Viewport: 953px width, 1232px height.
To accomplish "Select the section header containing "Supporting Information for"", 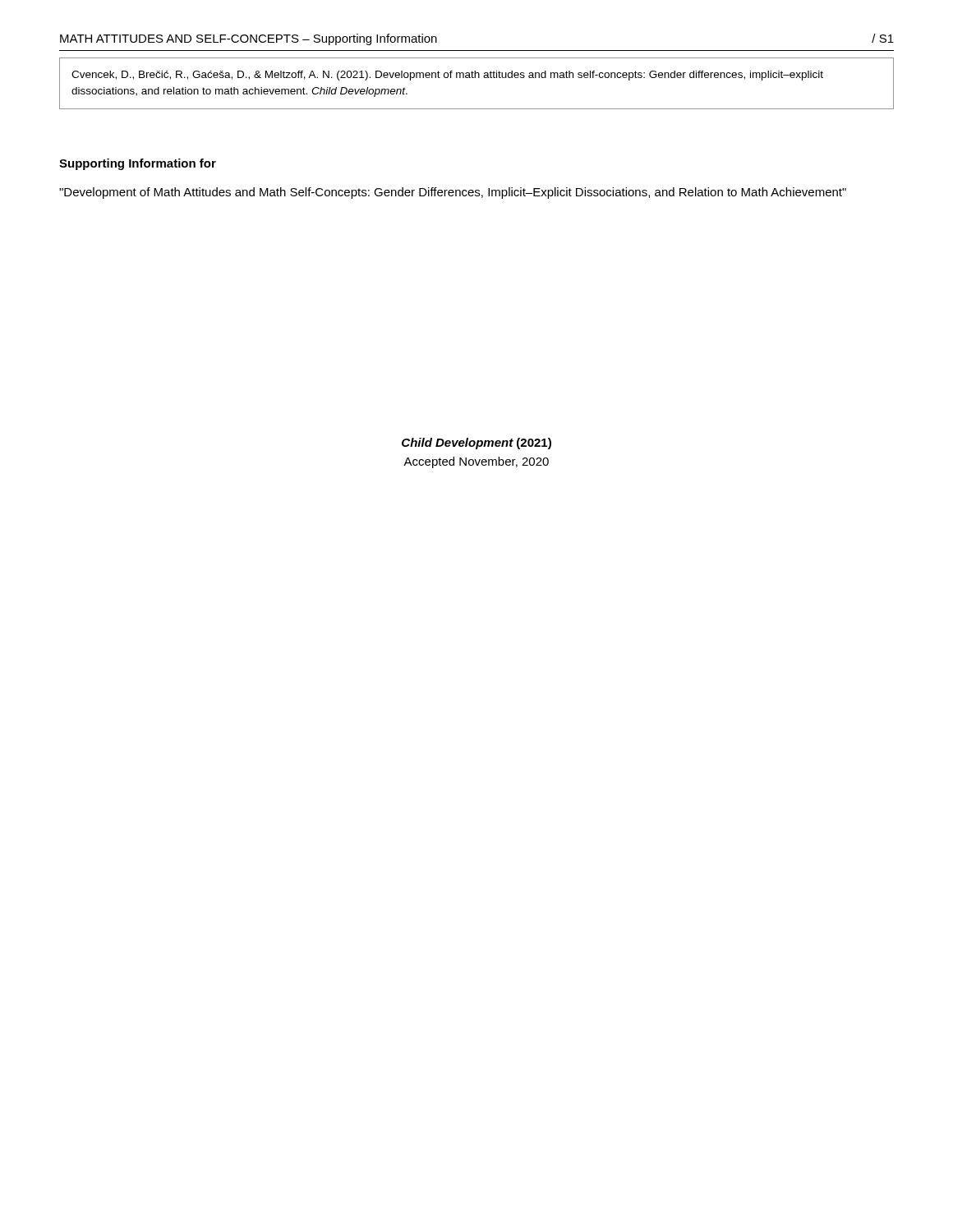I will [x=138, y=163].
